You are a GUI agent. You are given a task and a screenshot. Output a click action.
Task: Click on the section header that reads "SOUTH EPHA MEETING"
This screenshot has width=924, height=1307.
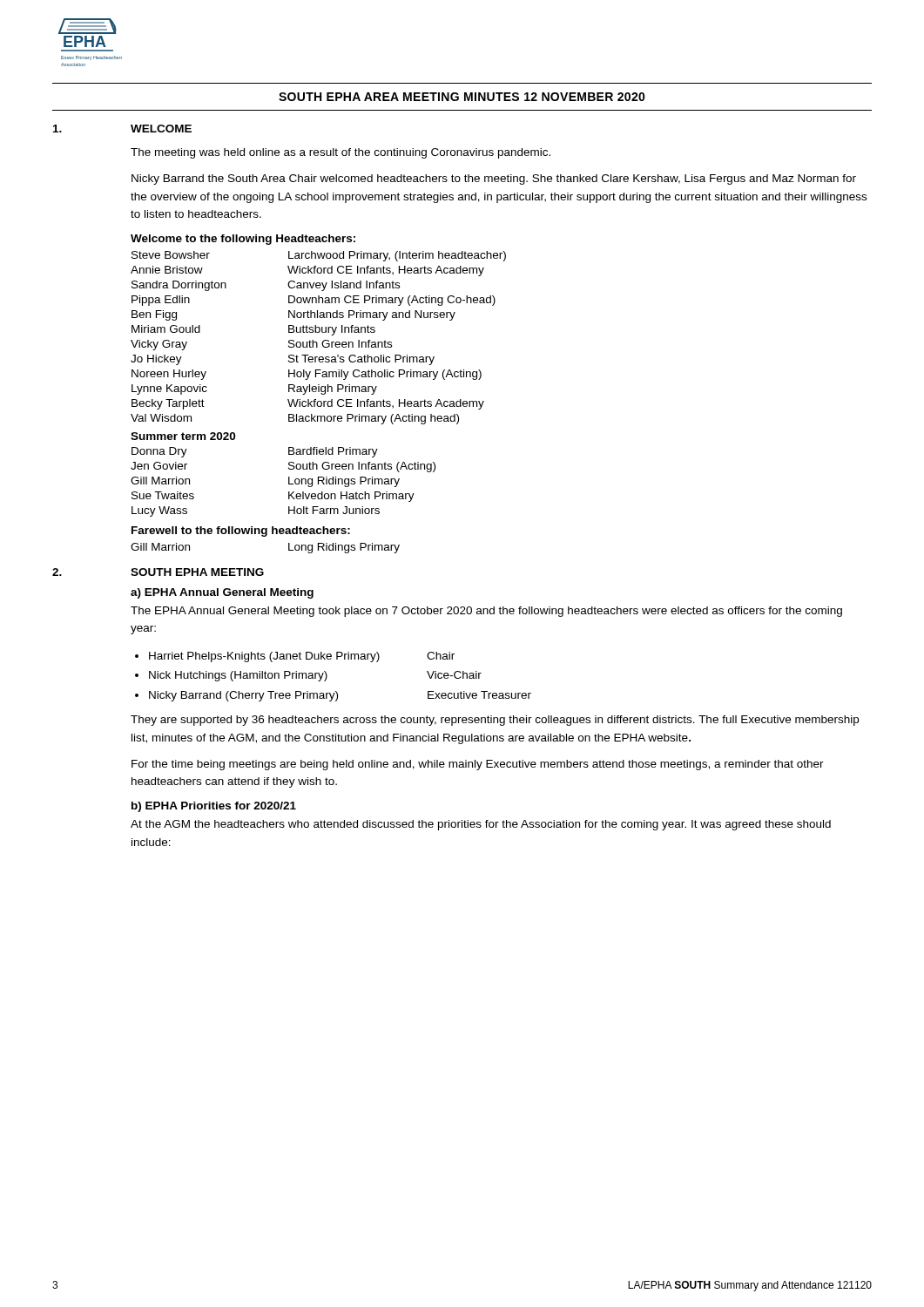click(x=197, y=572)
